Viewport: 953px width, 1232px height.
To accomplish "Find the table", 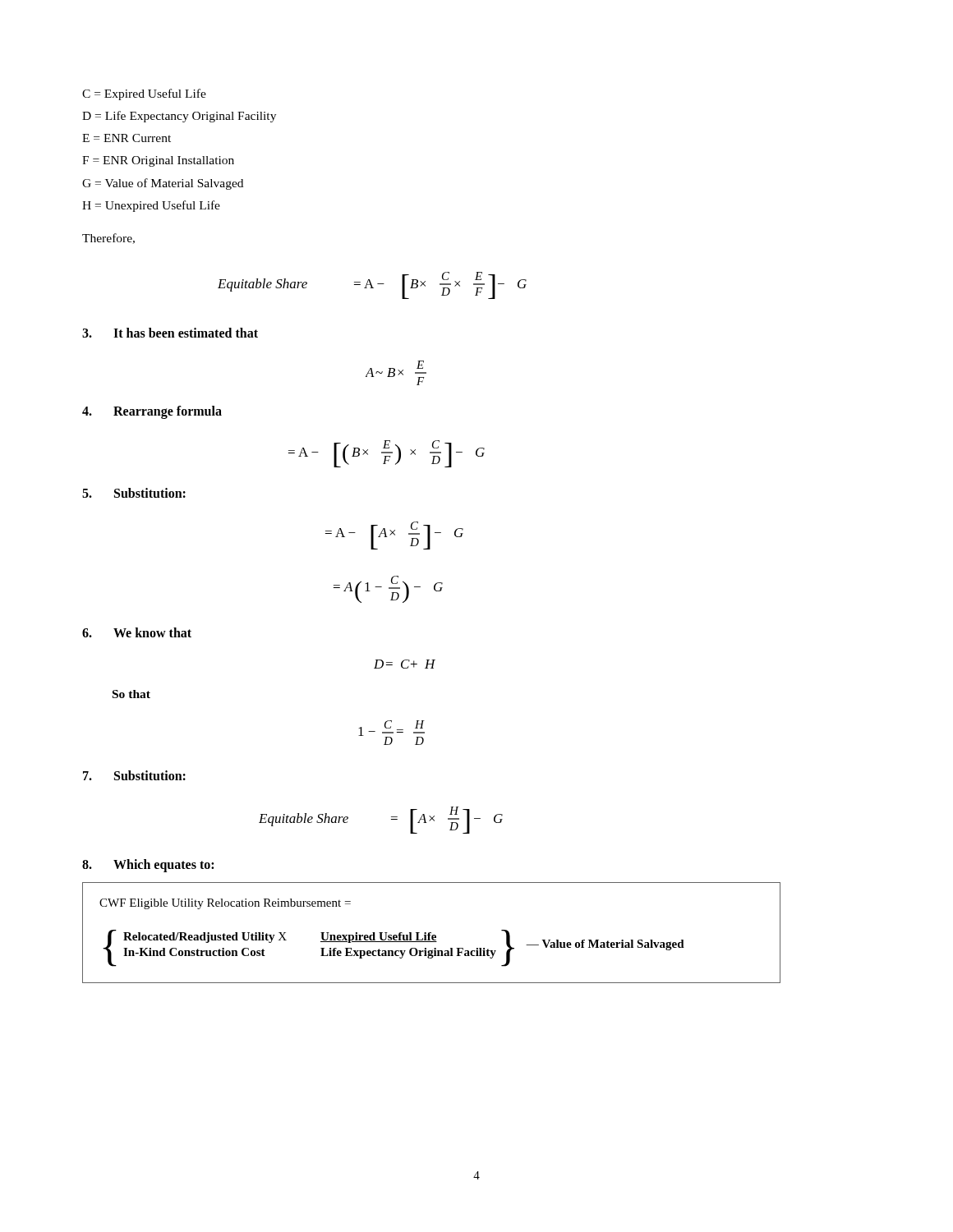I will click(x=431, y=932).
